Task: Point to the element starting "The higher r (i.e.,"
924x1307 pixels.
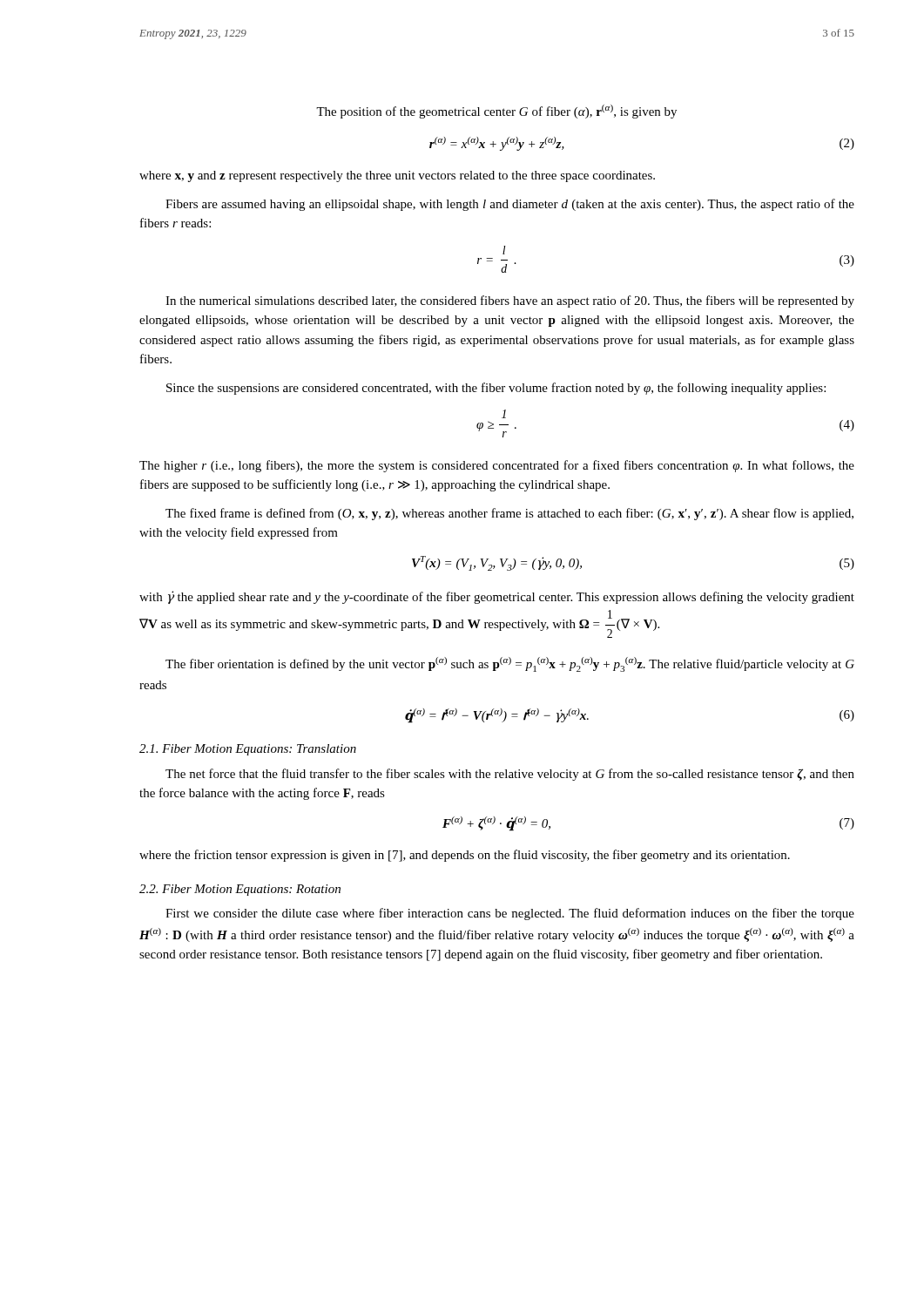Action: [497, 475]
